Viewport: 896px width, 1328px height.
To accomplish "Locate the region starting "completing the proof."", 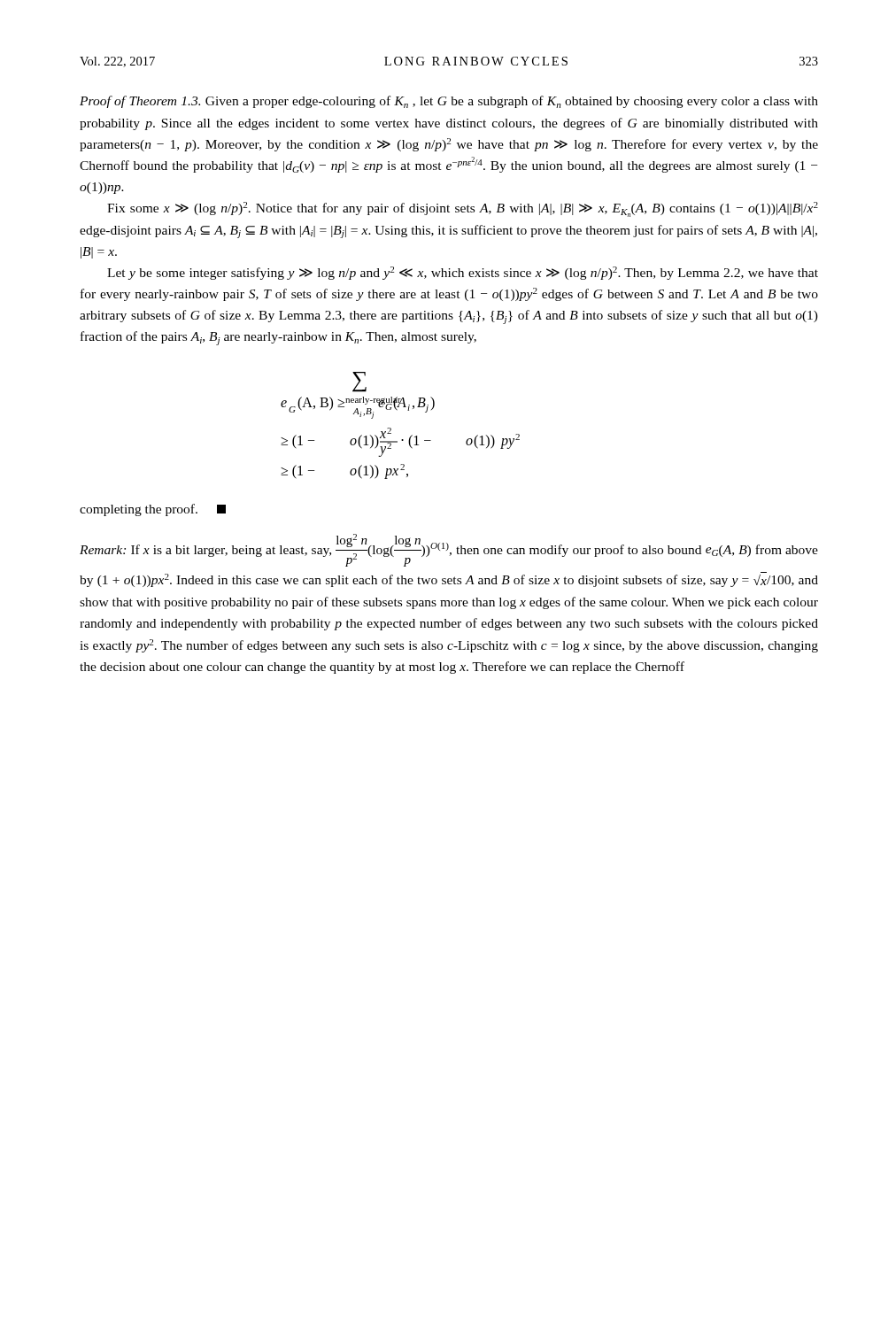I will click(153, 510).
